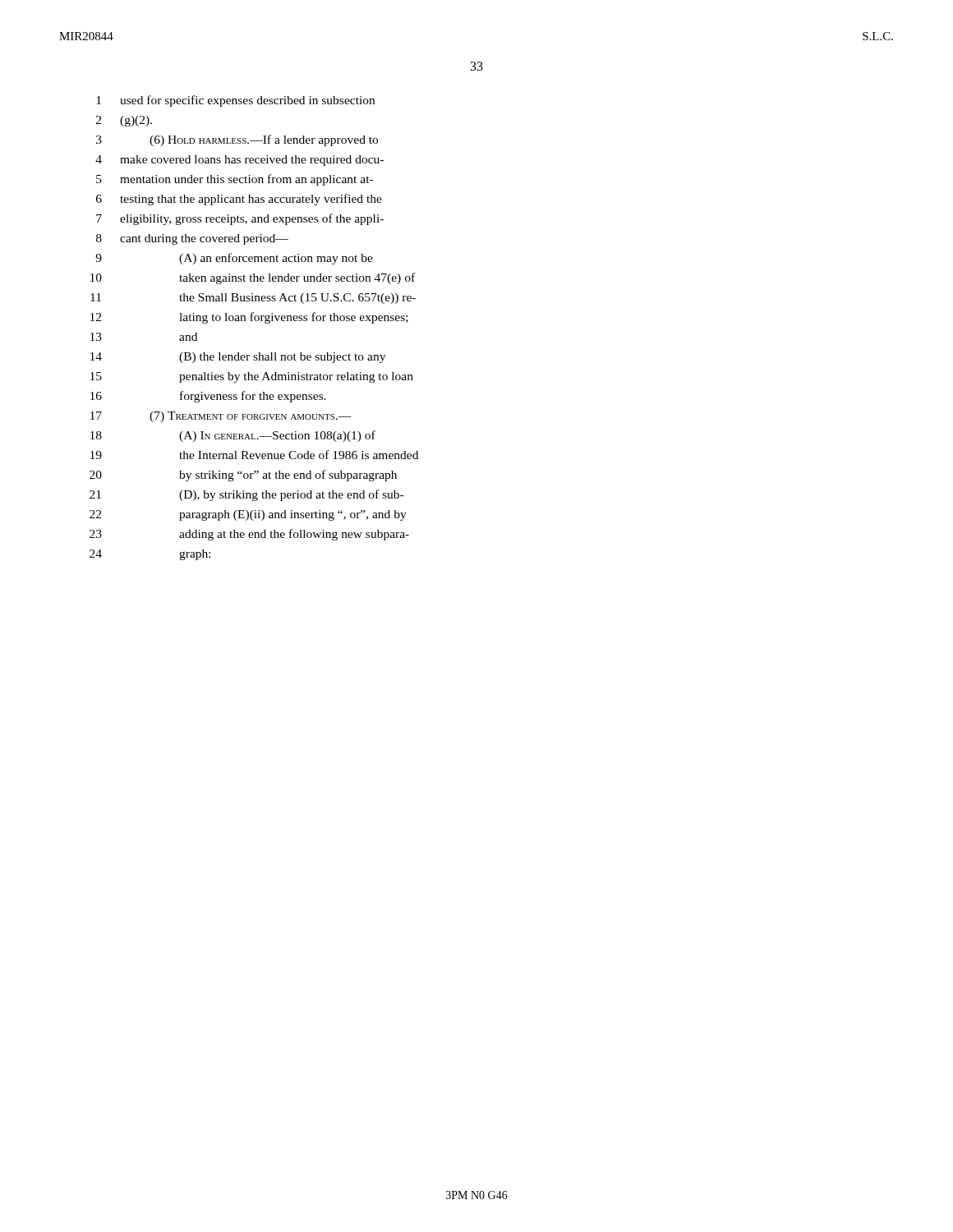The height and width of the screenshot is (1232, 953).
Task: Where is the passage that starts "11 the Small"?
Action: point(253,299)
